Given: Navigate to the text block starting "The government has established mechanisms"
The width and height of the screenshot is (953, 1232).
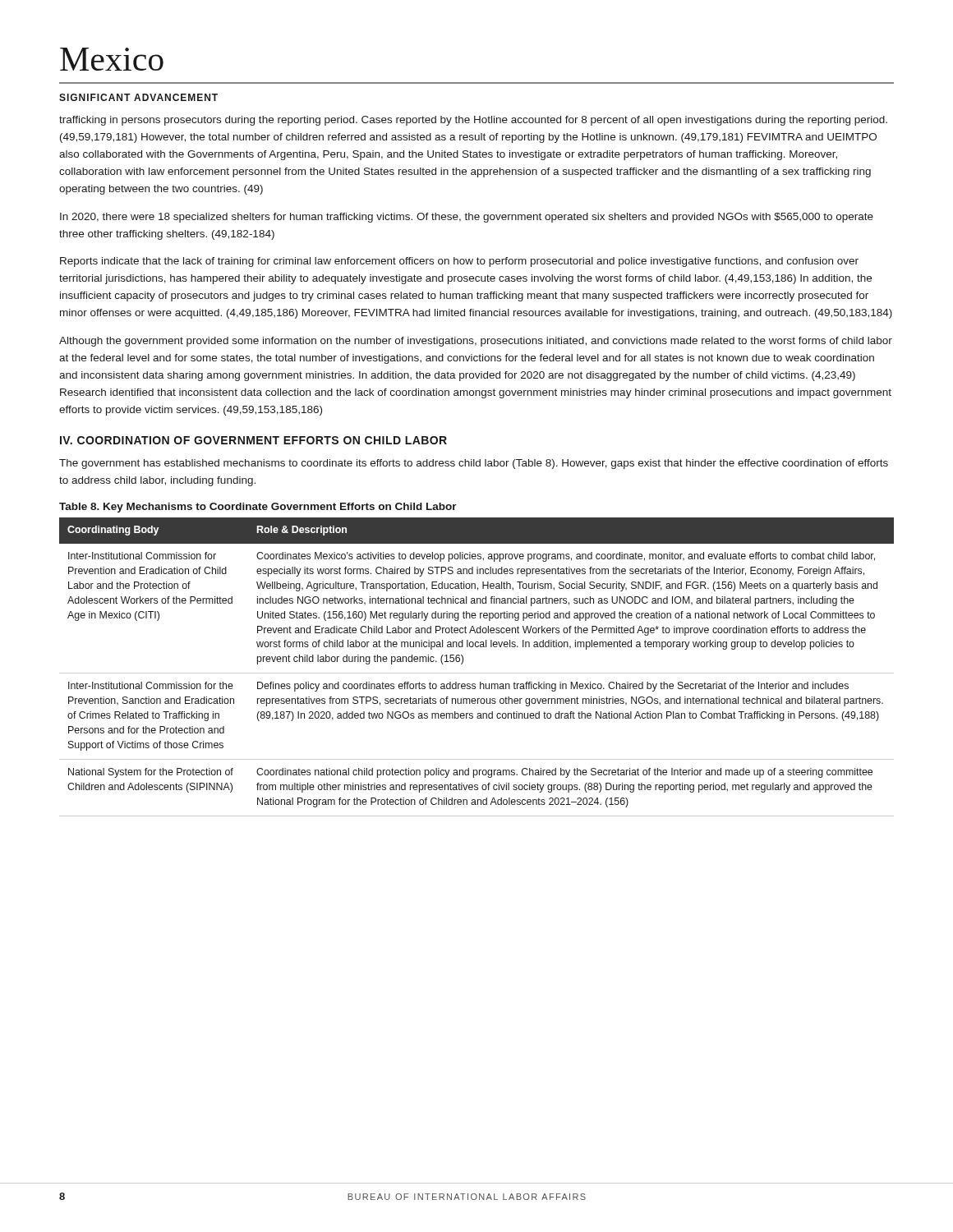Looking at the screenshot, I should 476,472.
